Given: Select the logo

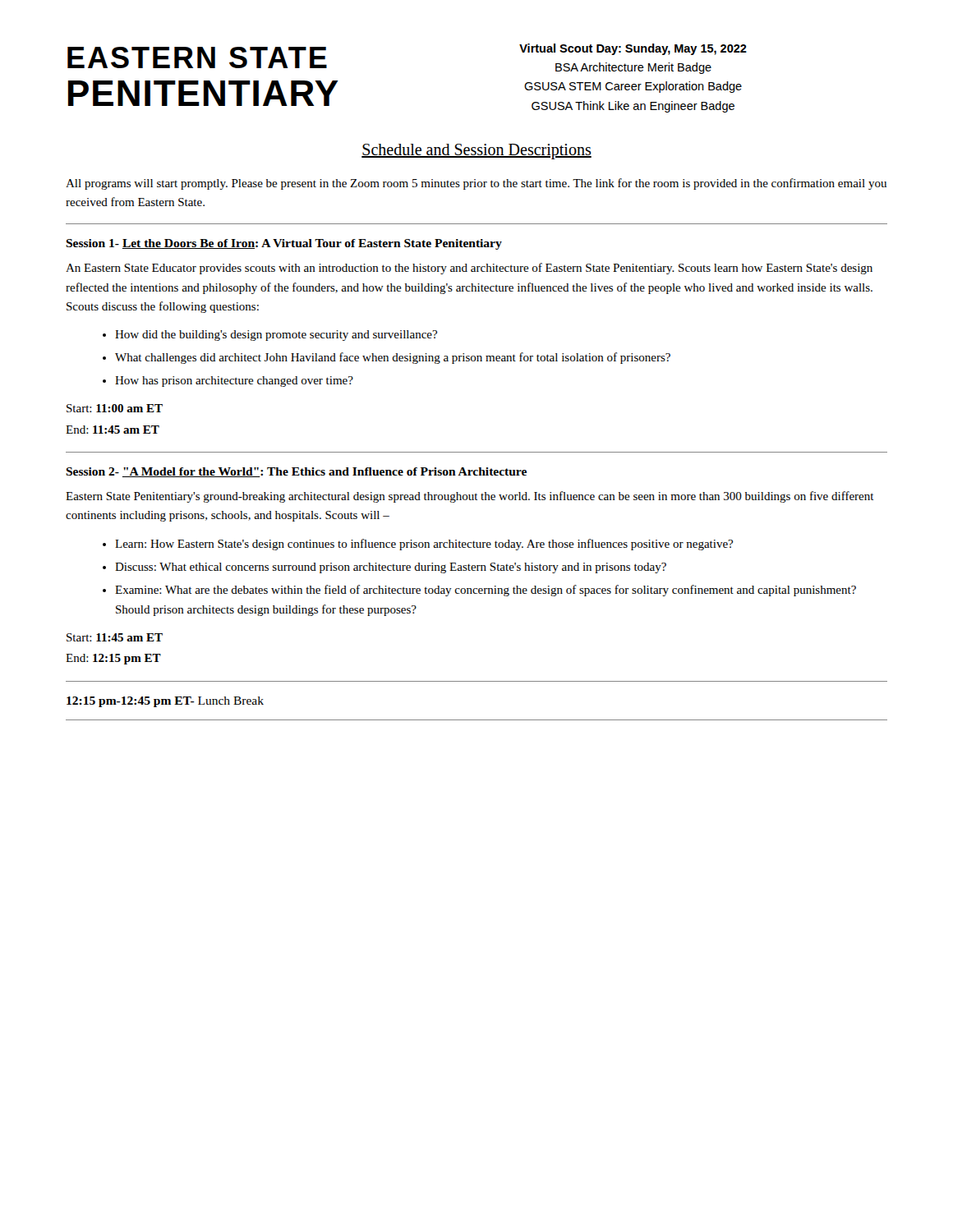Looking at the screenshot, I should [203, 77].
